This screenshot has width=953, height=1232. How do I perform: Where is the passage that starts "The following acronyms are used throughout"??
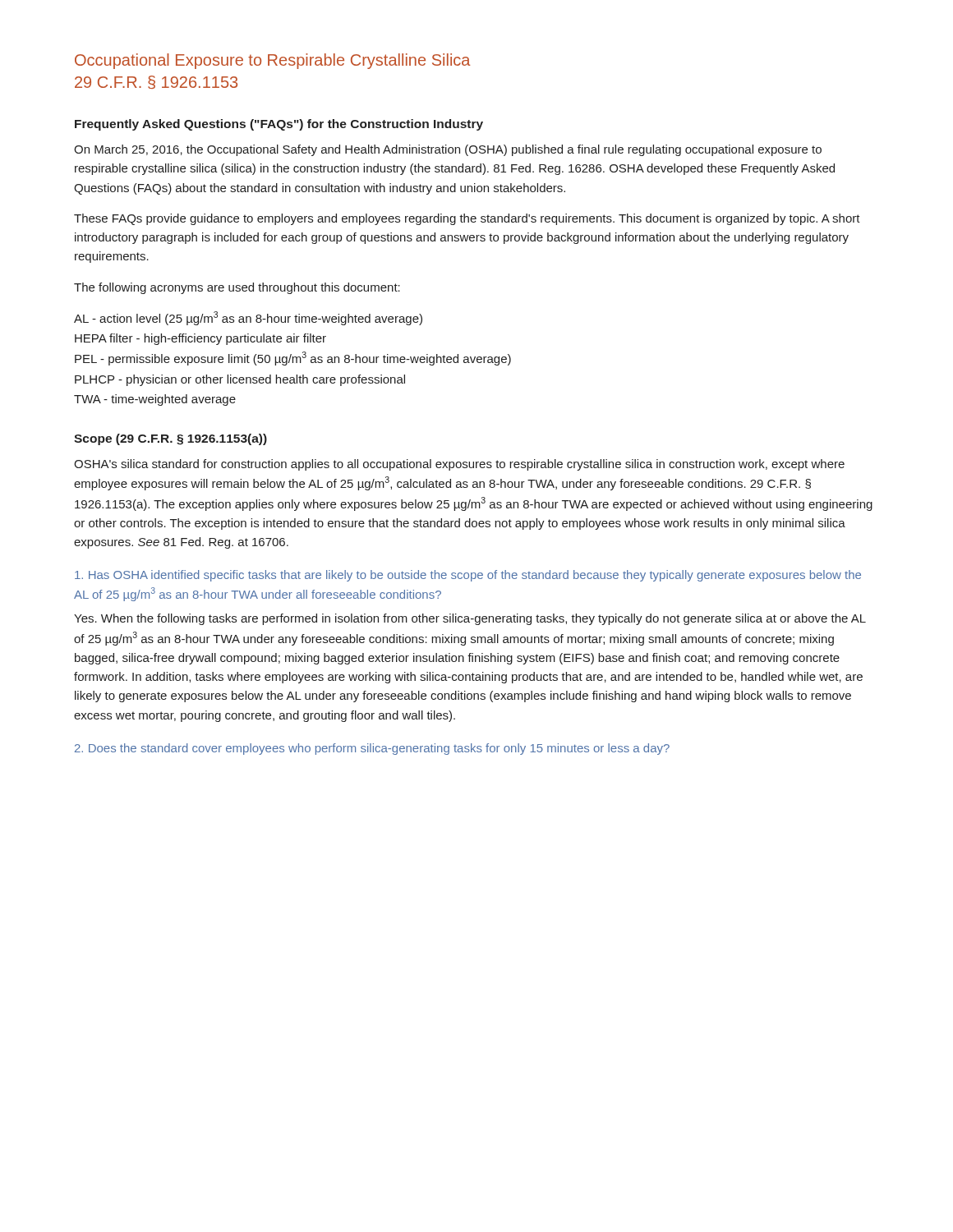[x=237, y=287]
